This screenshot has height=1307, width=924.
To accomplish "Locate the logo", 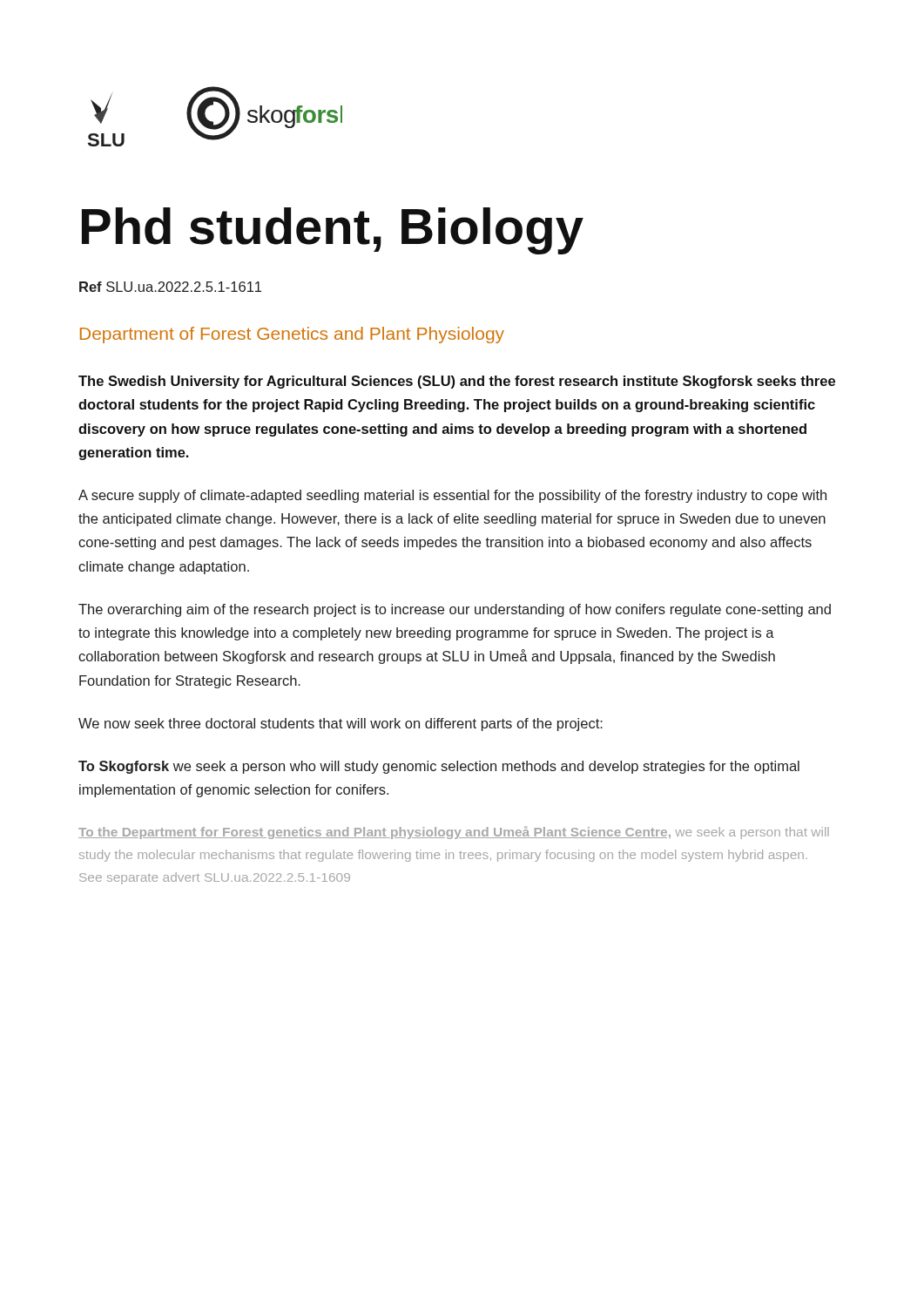I will pos(462,118).
